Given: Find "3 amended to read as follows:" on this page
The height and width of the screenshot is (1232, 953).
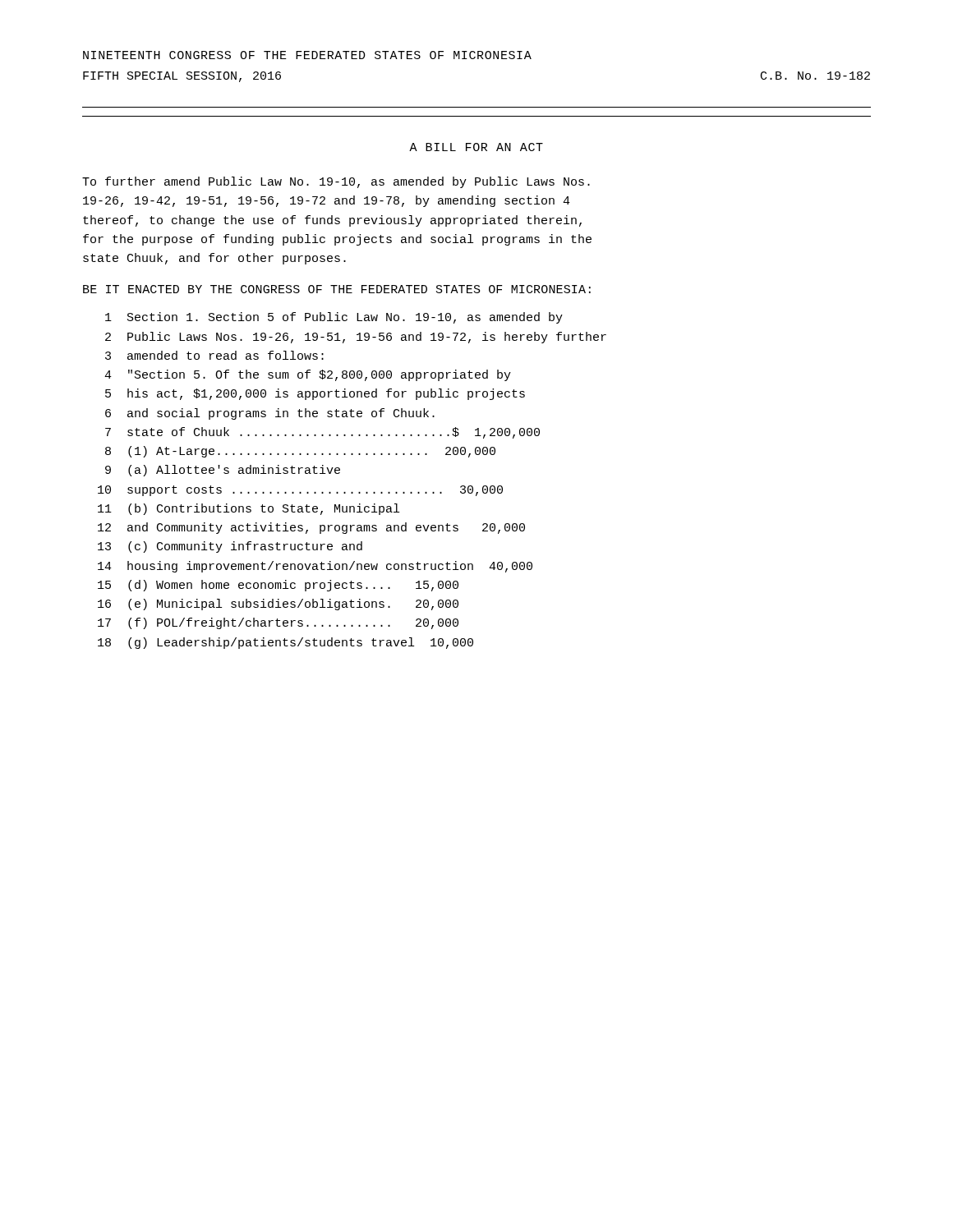Looking at the screenshot, I should [214, 355].
